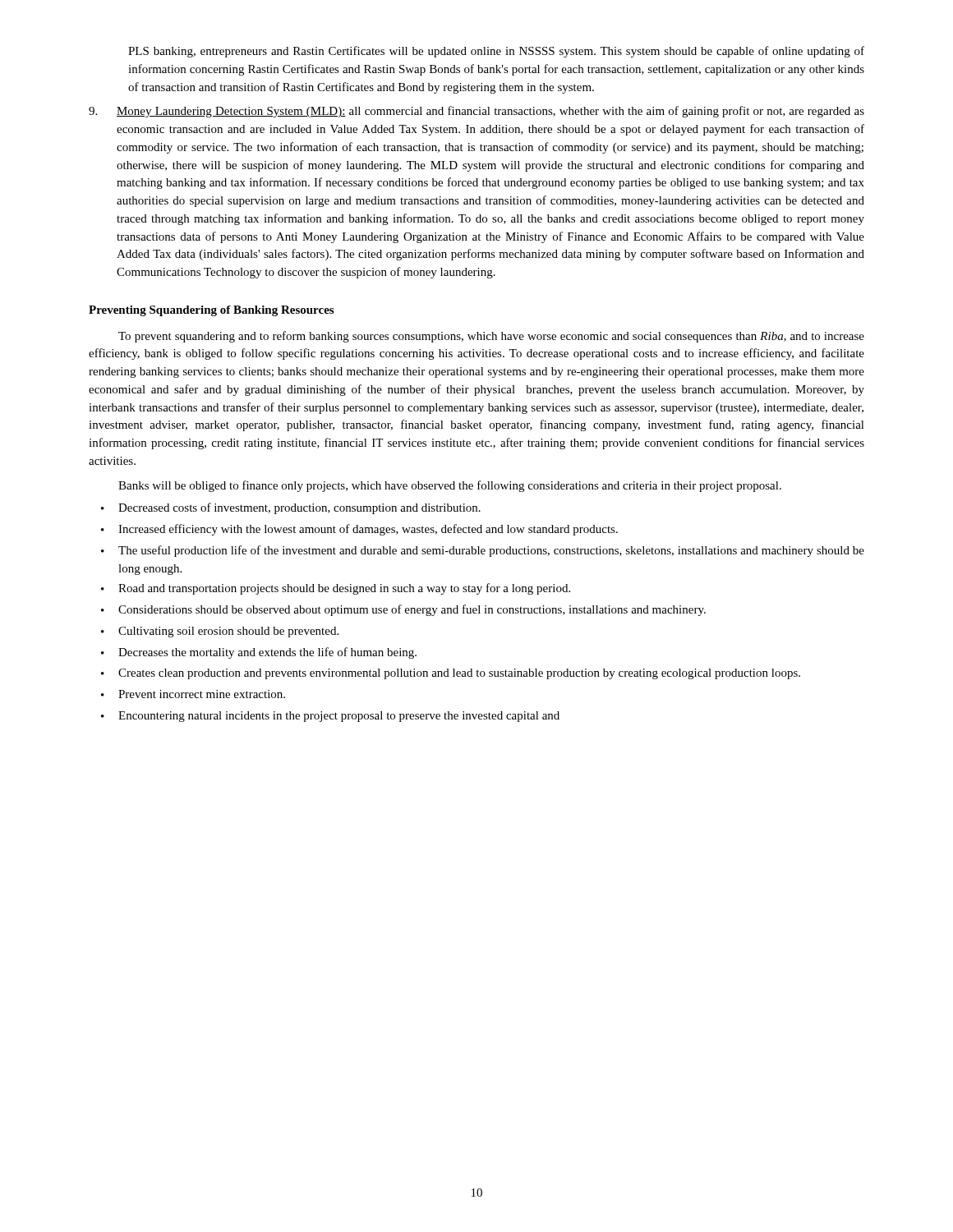Where is the passage that starts "• Creates clean"?
This screenshot has height=1232, width=953.
click(482, 674)
